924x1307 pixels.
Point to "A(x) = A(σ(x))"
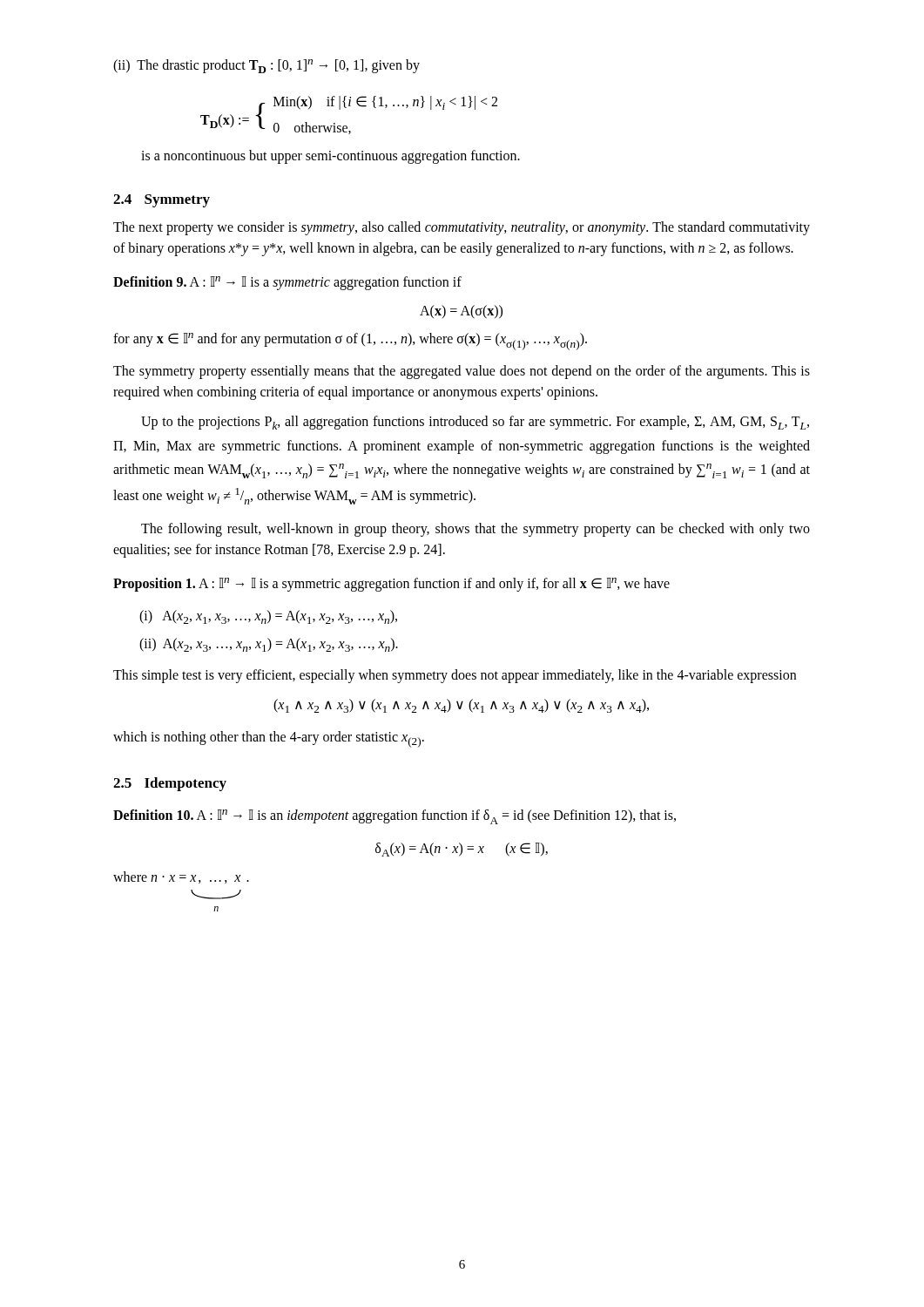tap(462, 311)
